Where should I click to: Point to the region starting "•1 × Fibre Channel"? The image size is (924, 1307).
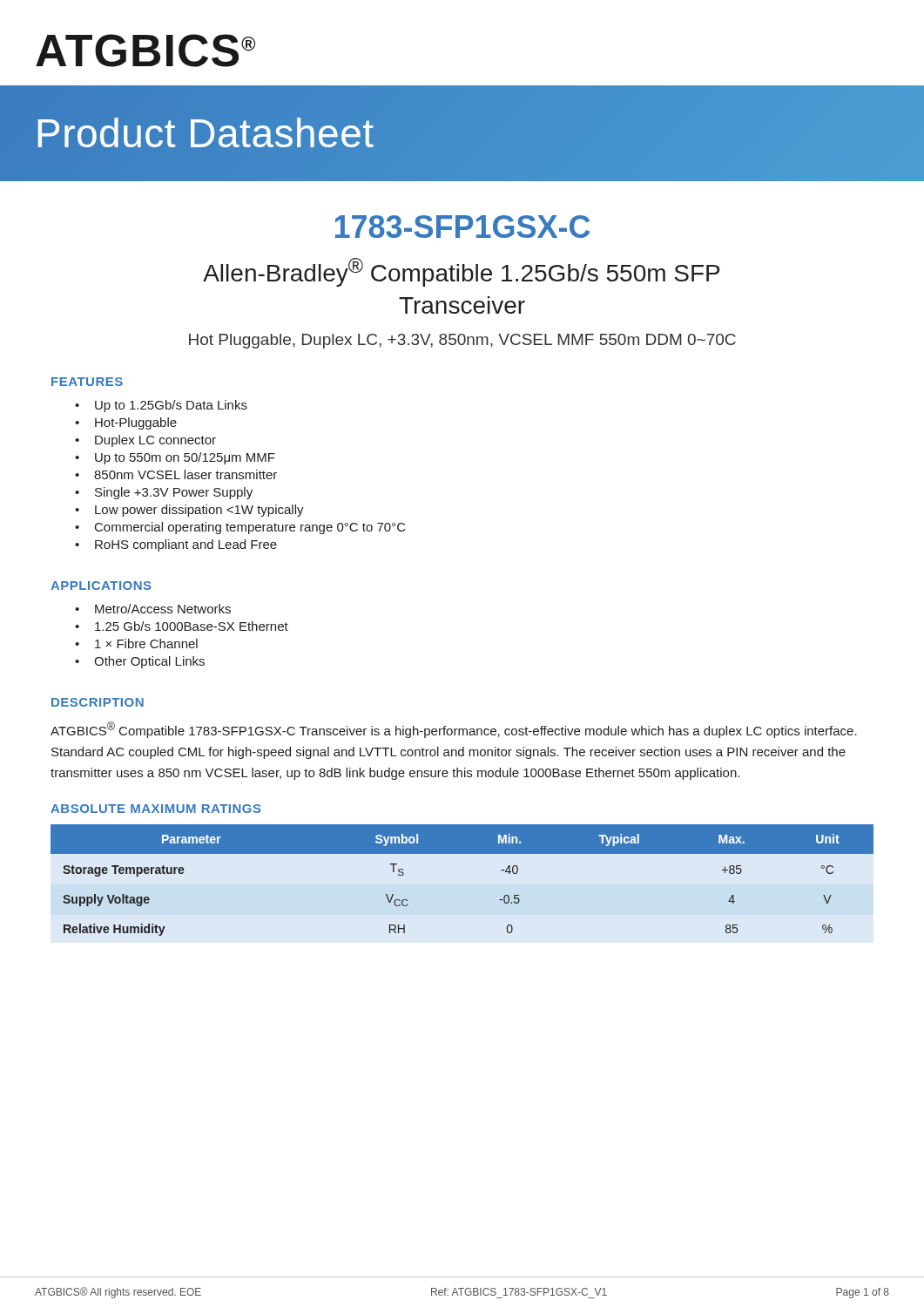coord(137,644)
